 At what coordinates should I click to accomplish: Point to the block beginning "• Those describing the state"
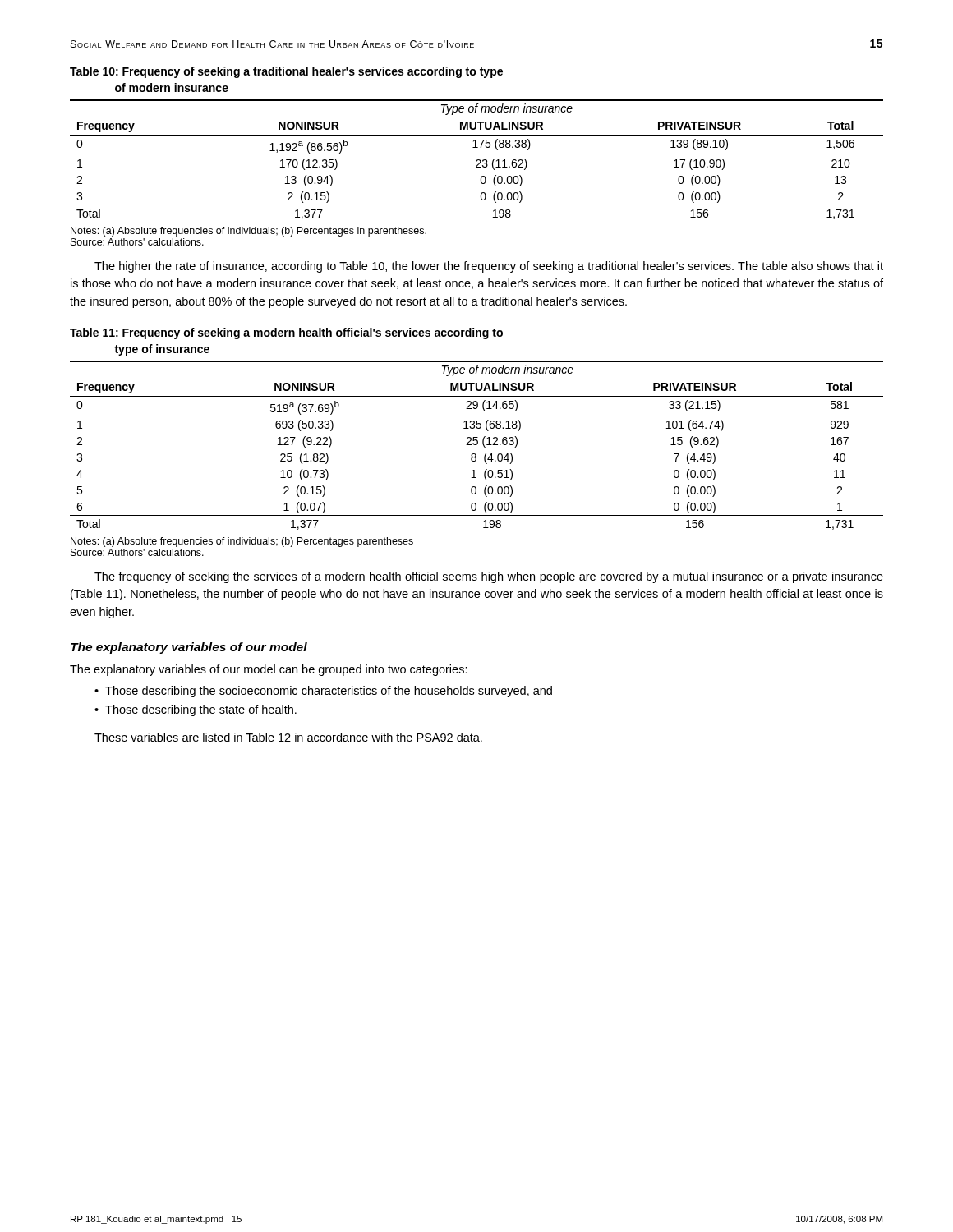196,711
